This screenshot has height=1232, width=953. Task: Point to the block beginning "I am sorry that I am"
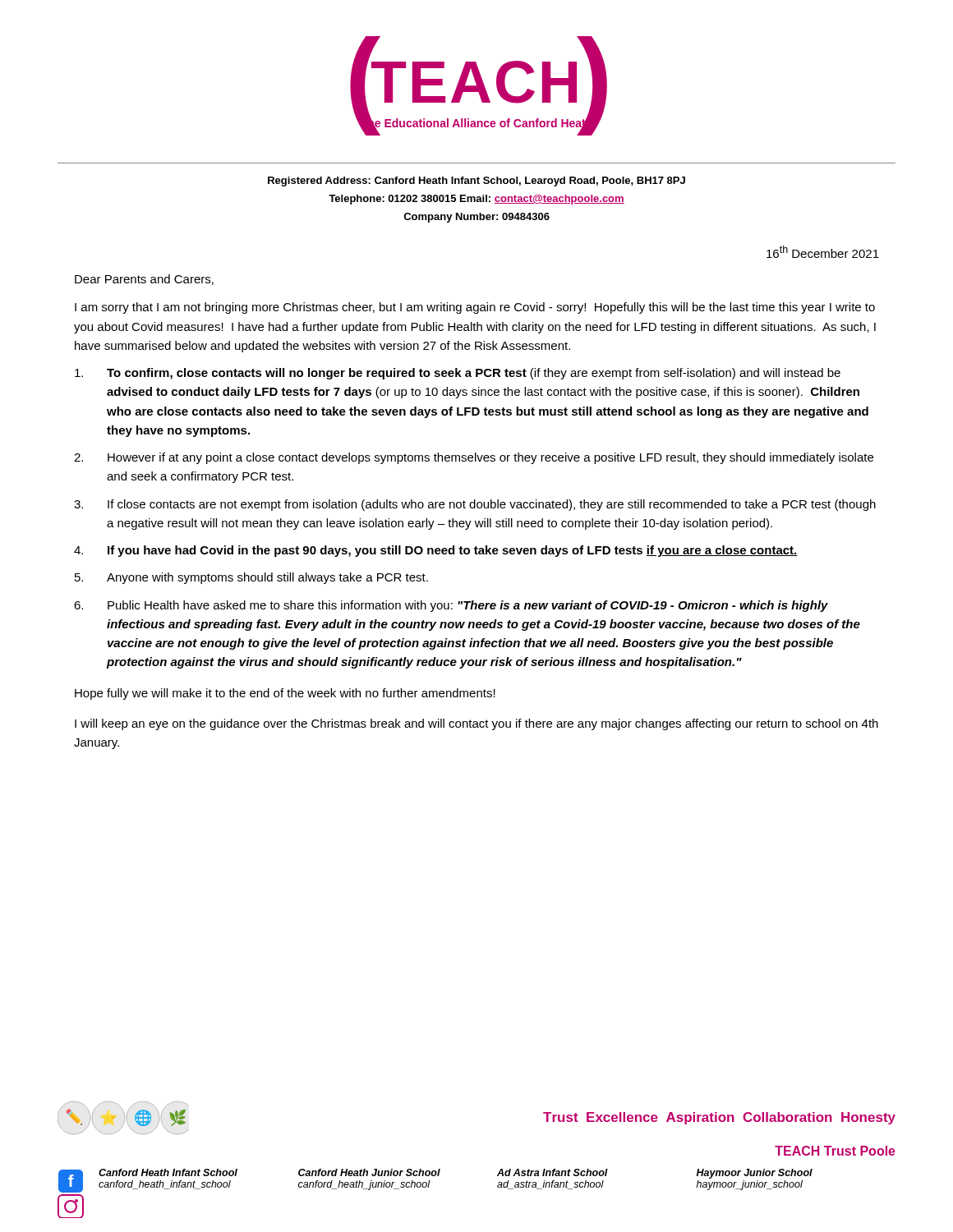pyautogui.click(x=475, y=326)
